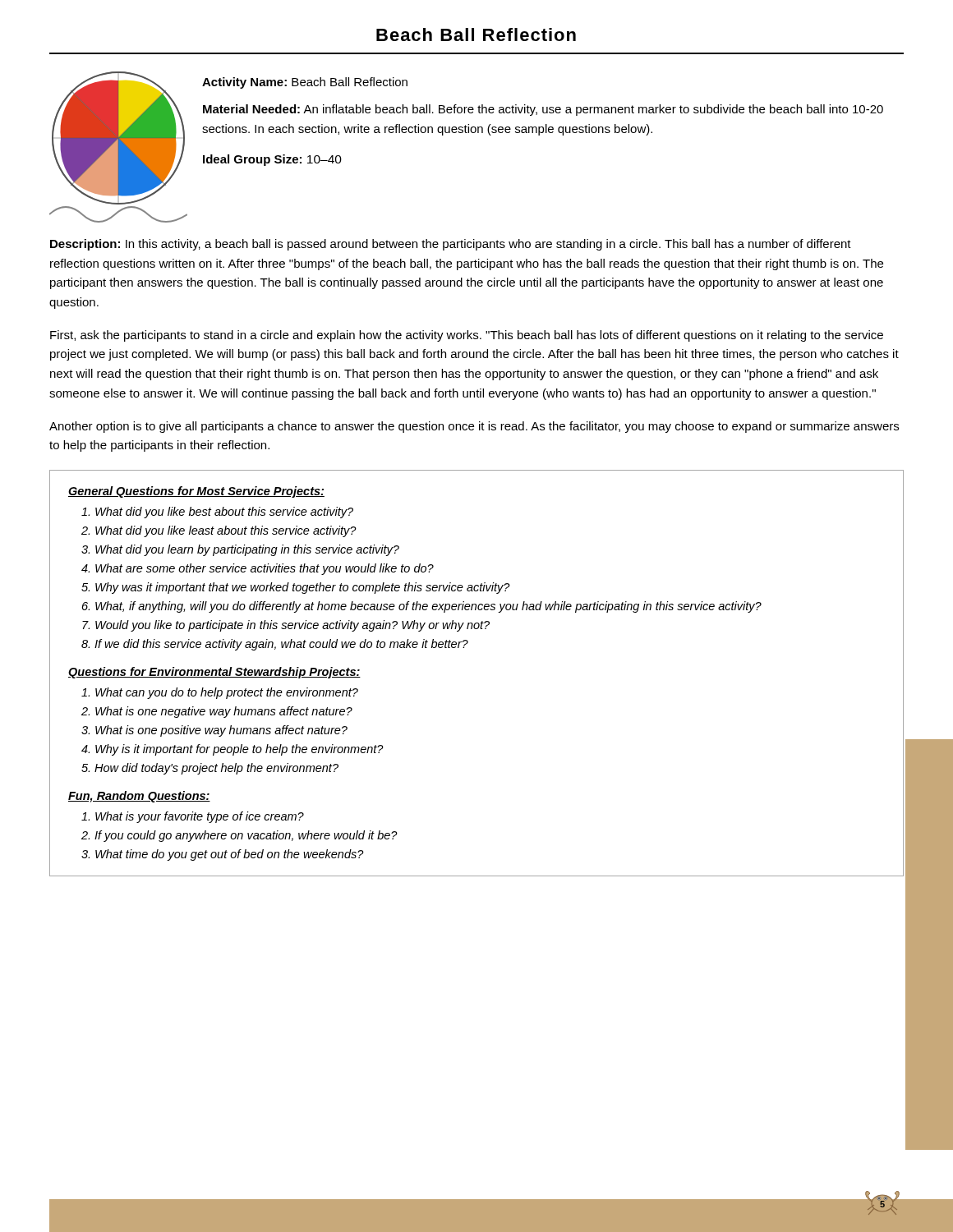Find the passage starting "Why is it important for people"
This screenshot has height=1232, width=953.
(239, 749)
